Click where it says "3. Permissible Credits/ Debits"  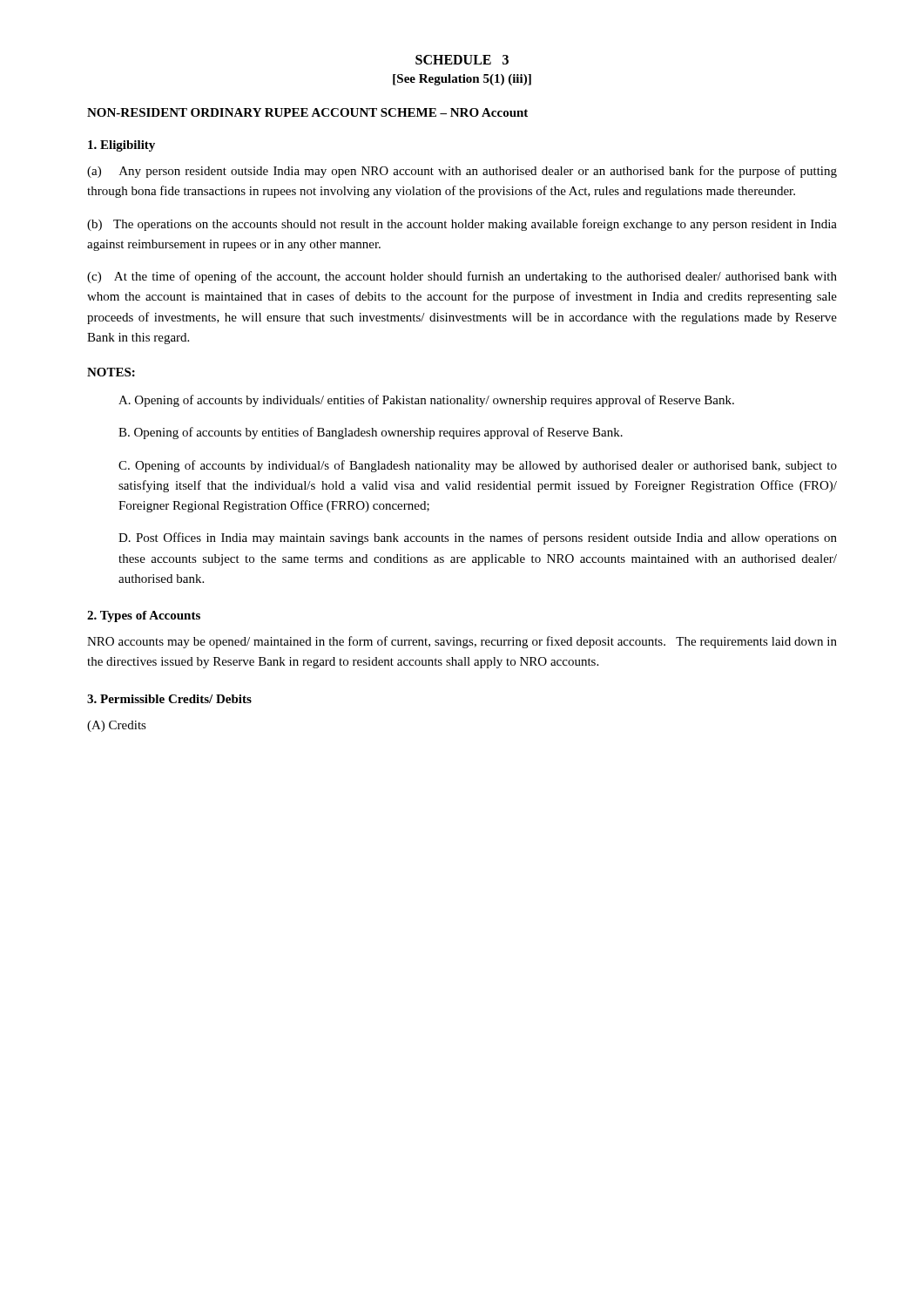(169, 698)
